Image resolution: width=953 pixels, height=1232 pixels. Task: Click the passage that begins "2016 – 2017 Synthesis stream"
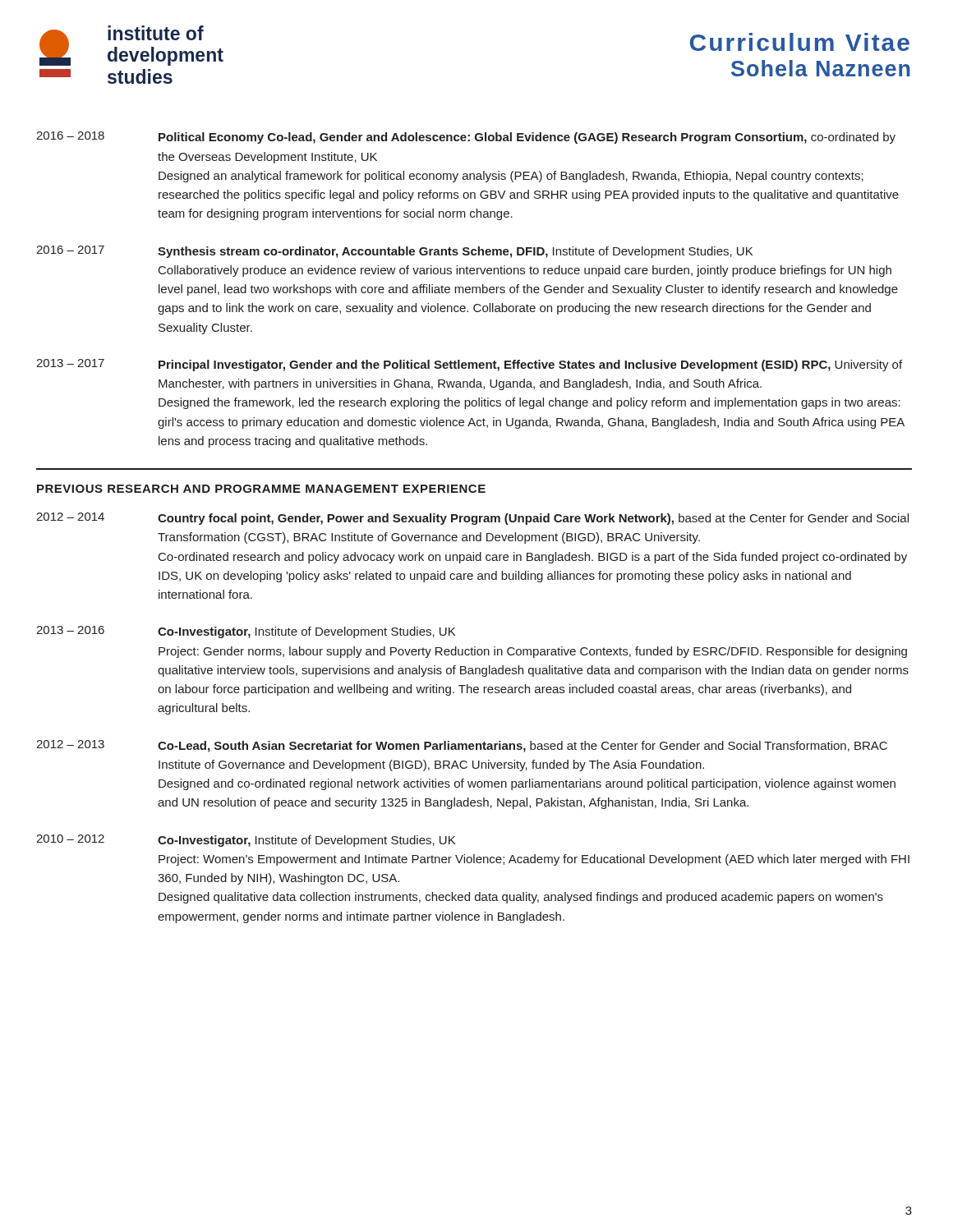(474, 289)
